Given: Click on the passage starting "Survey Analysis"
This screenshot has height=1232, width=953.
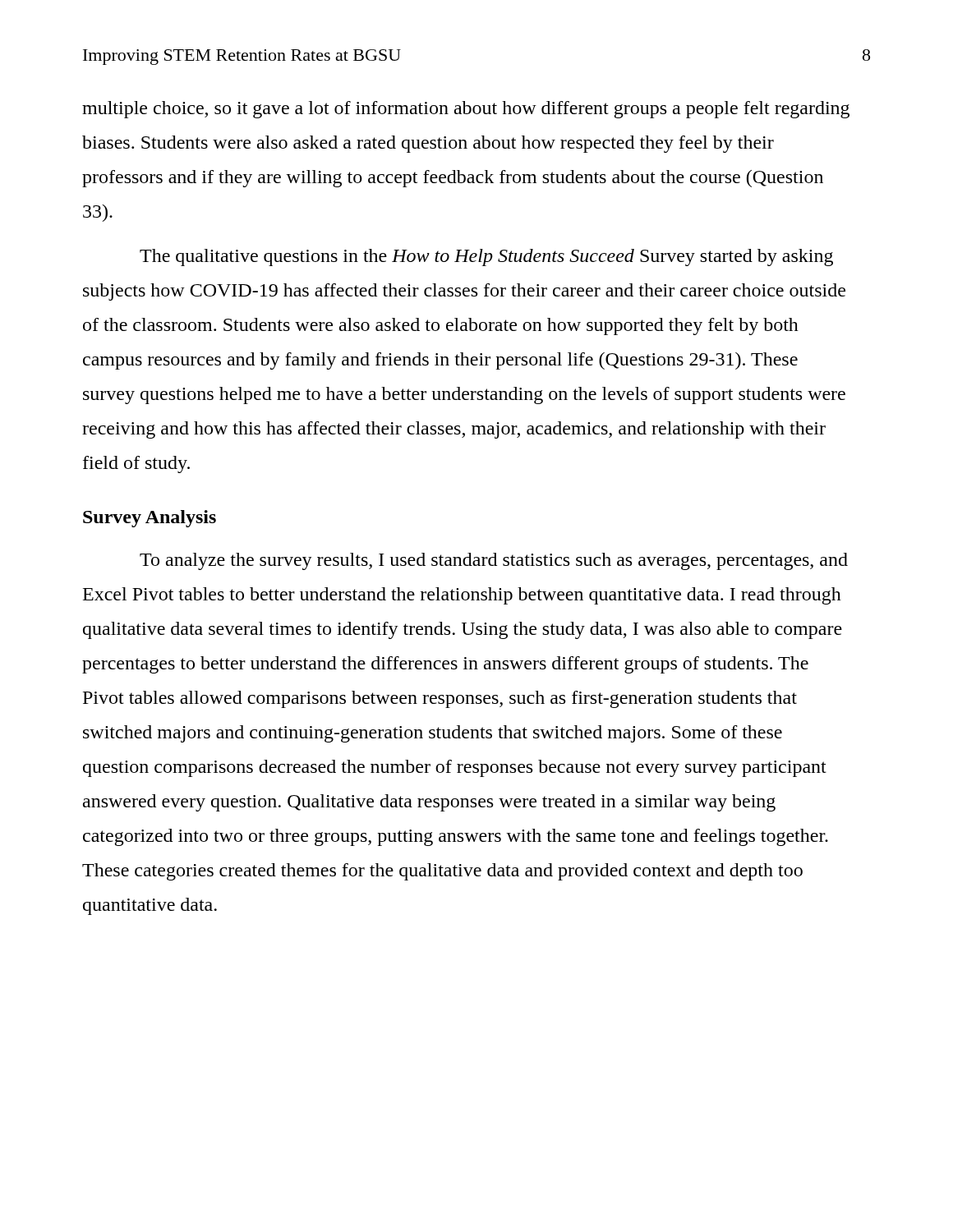Looking at the screenshot, I should pos(150,519).
